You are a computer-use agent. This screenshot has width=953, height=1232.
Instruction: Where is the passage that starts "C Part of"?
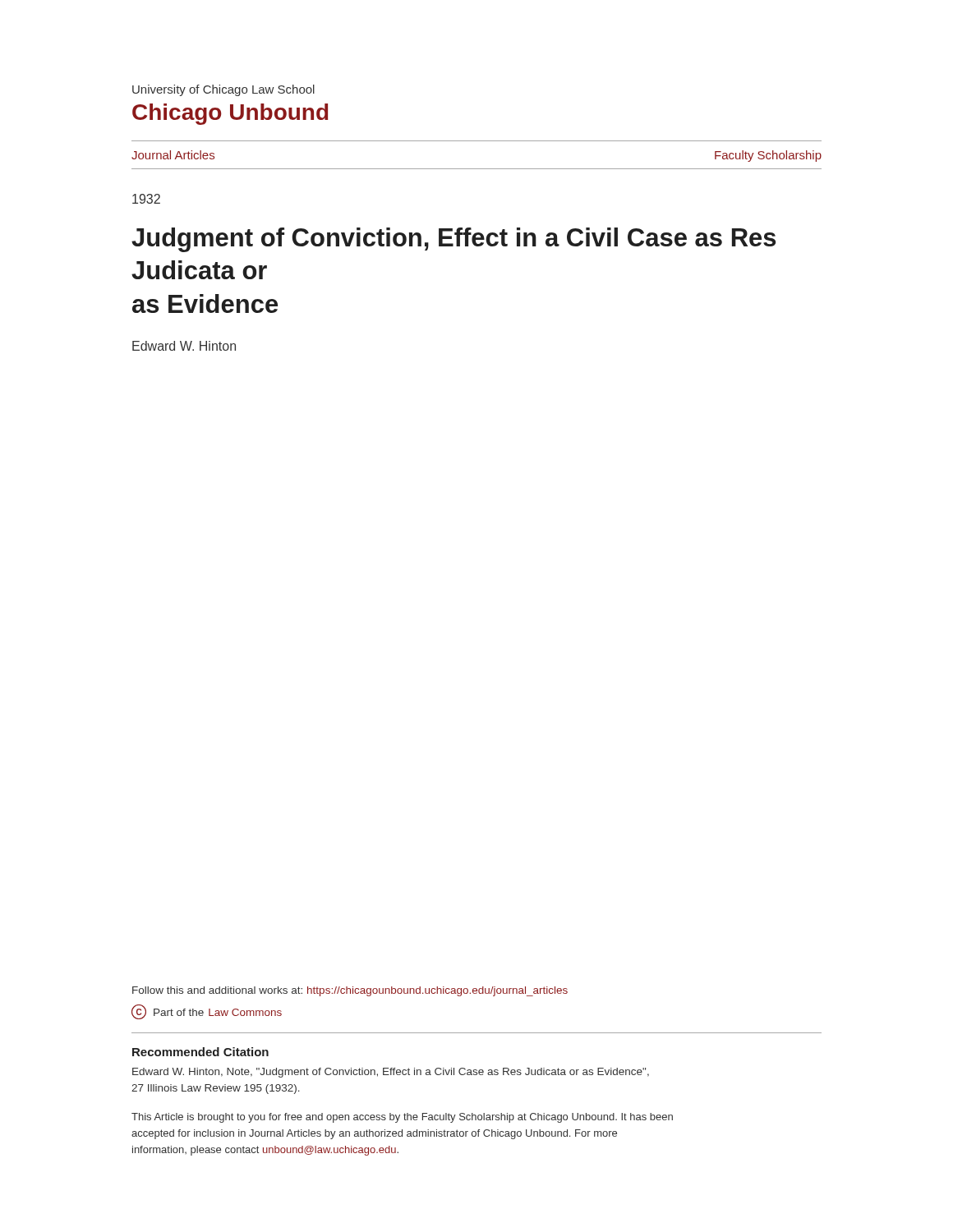pos(207,1012)
